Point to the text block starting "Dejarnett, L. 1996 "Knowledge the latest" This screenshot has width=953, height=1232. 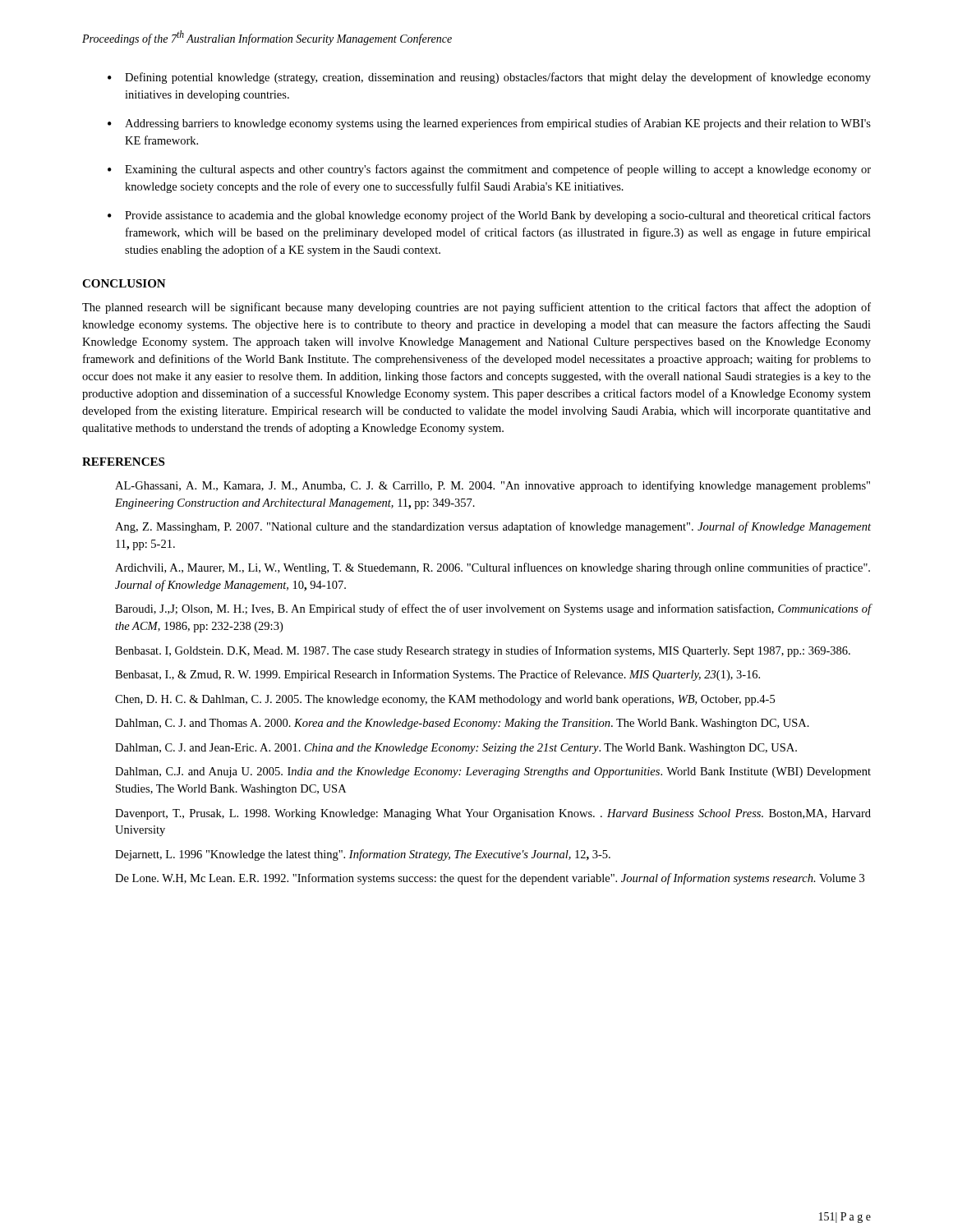[x=493, y=854]
